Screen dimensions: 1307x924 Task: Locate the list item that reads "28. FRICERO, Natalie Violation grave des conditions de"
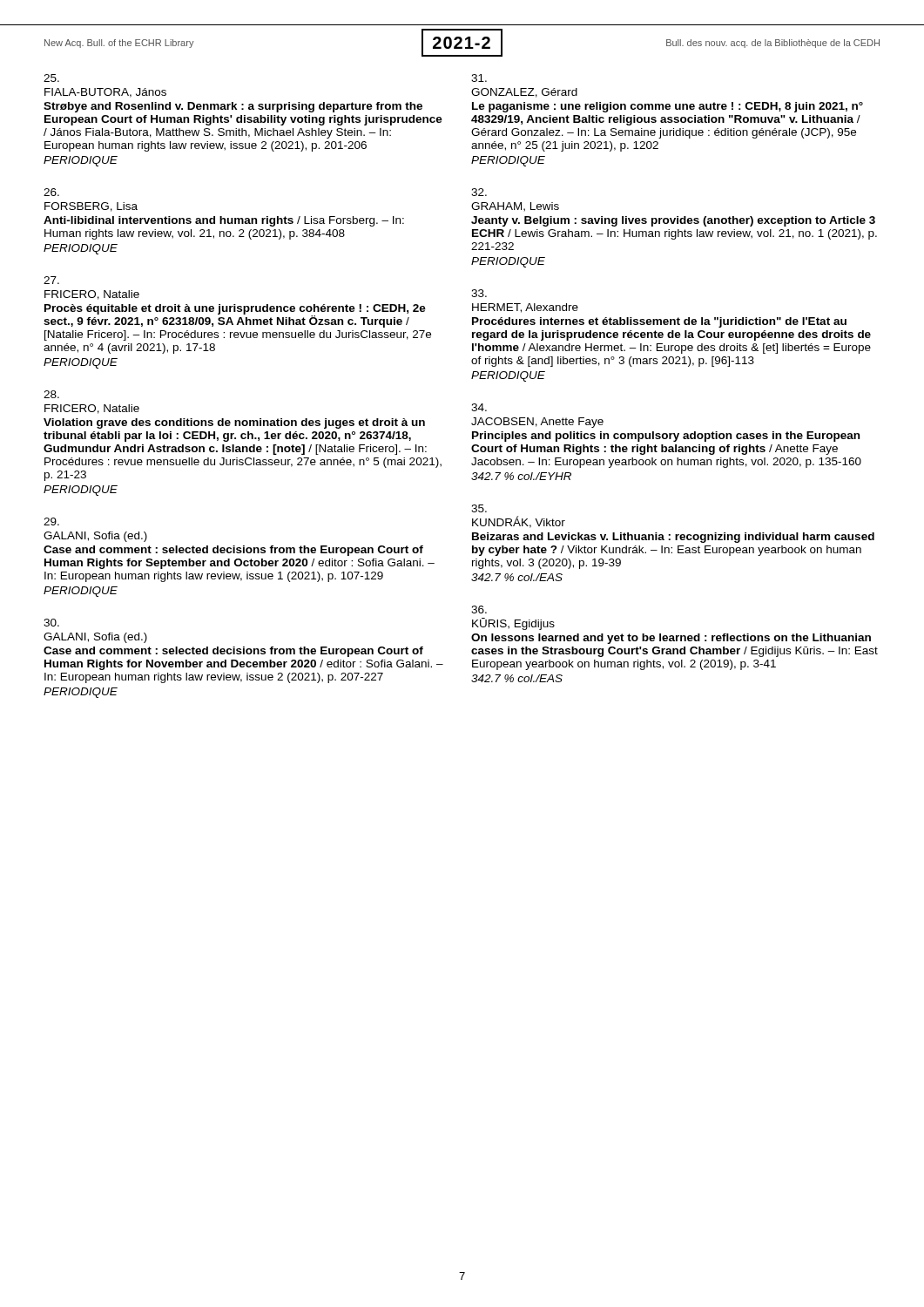244,442
